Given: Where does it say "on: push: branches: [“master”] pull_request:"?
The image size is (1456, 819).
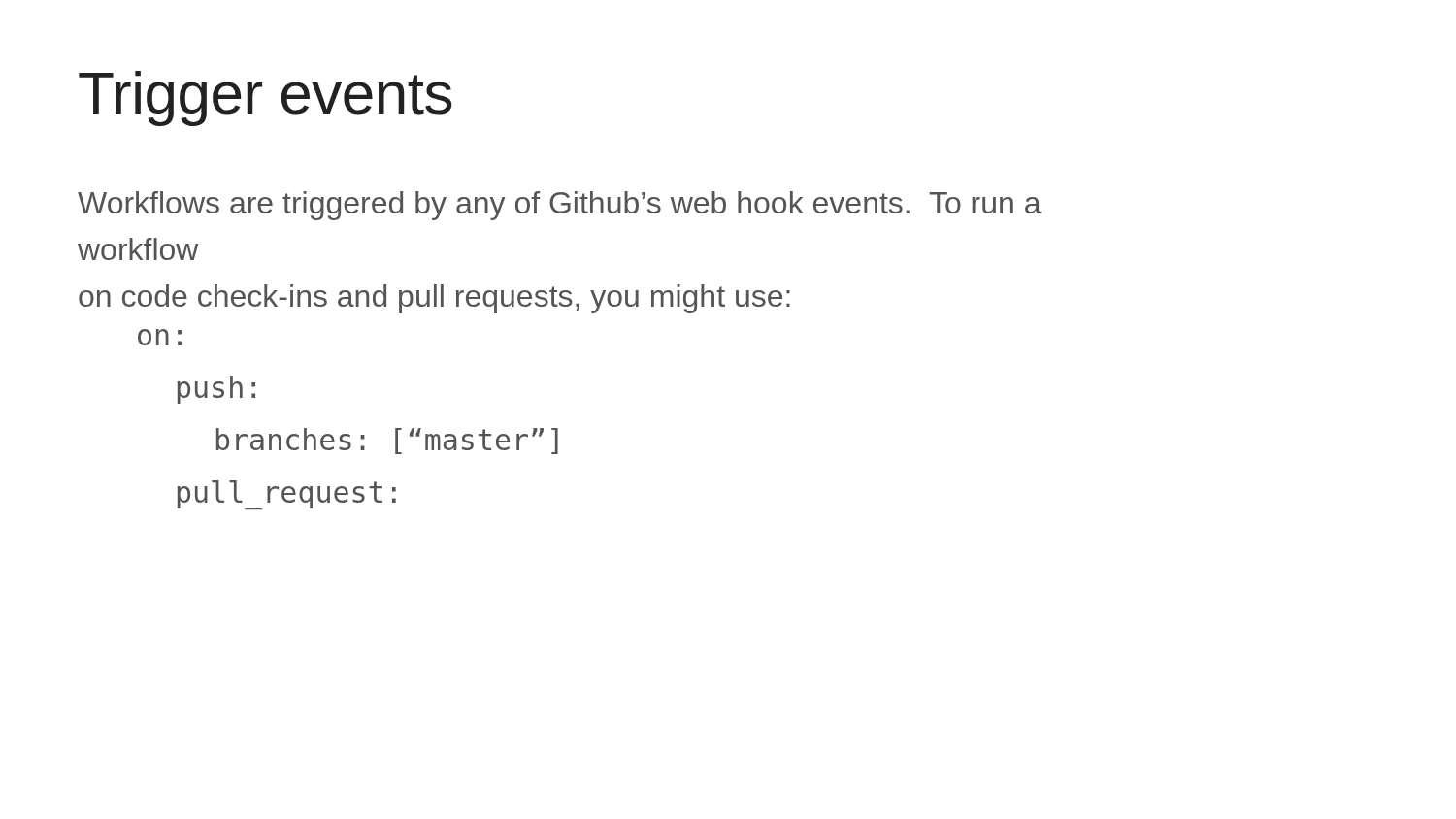Looking at the screenshot, I should point(160,337).
